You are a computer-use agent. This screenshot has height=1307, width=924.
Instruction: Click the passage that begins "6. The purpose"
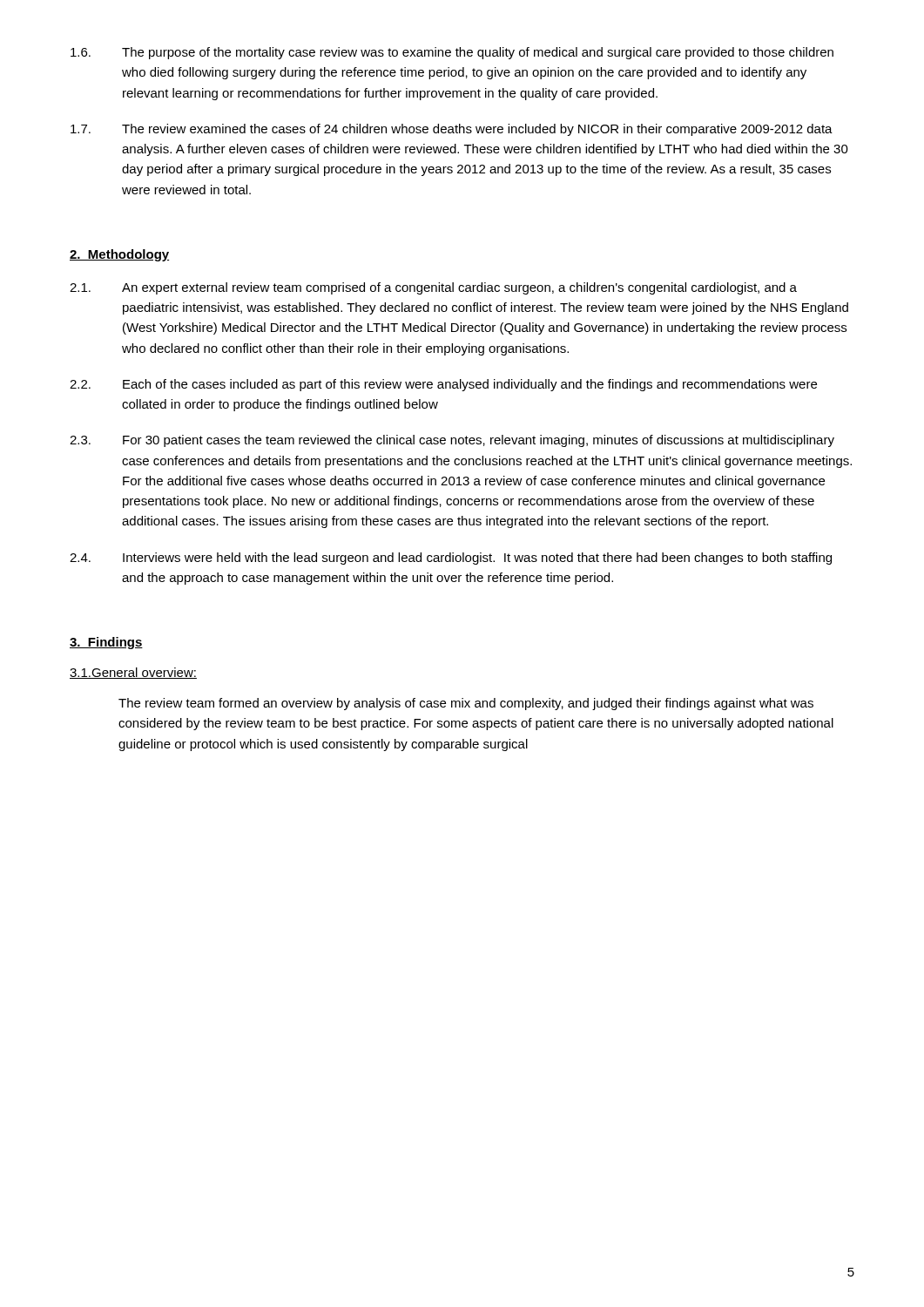click(462, 72)
